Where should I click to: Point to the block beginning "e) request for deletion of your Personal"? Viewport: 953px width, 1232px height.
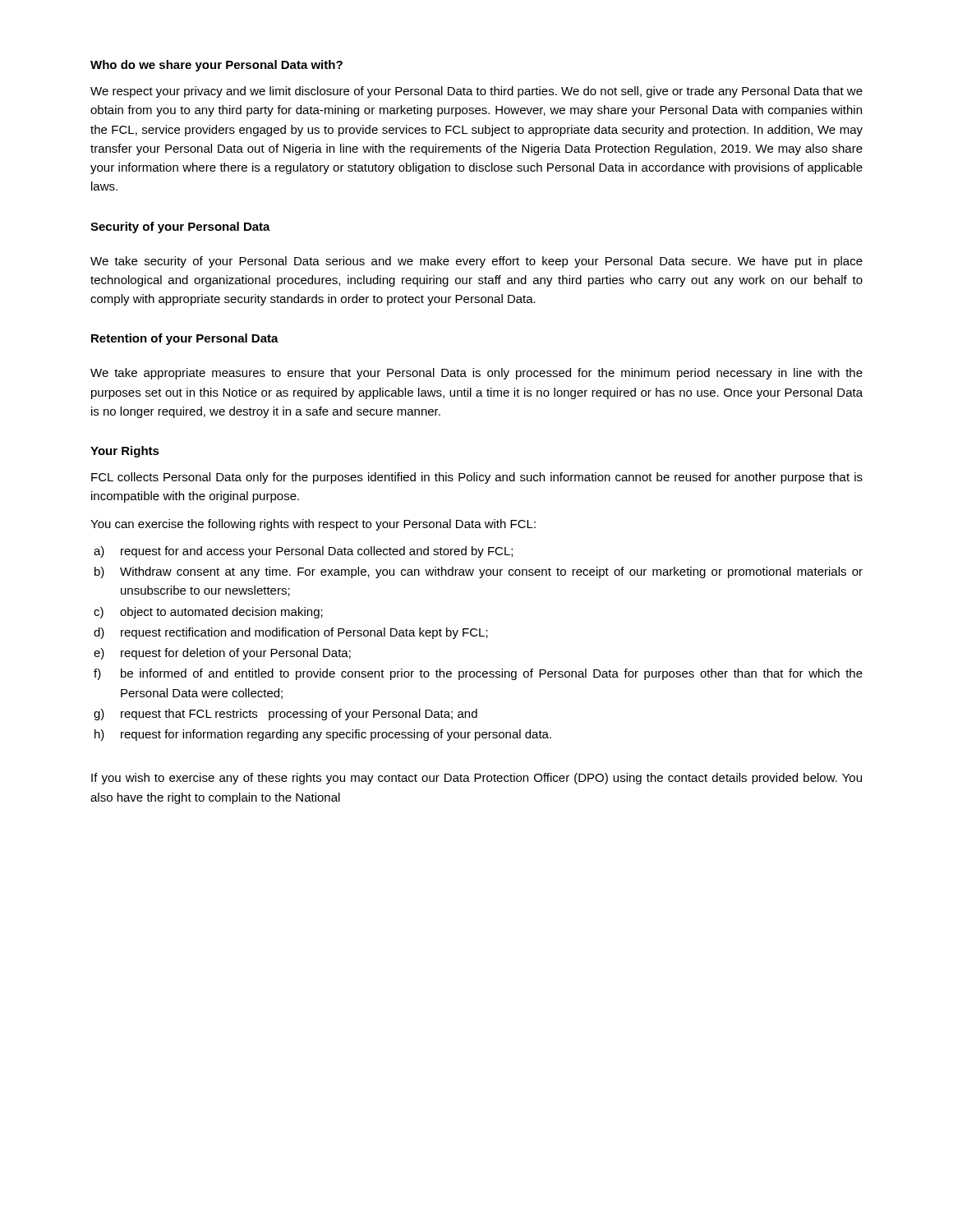point(222,654)
